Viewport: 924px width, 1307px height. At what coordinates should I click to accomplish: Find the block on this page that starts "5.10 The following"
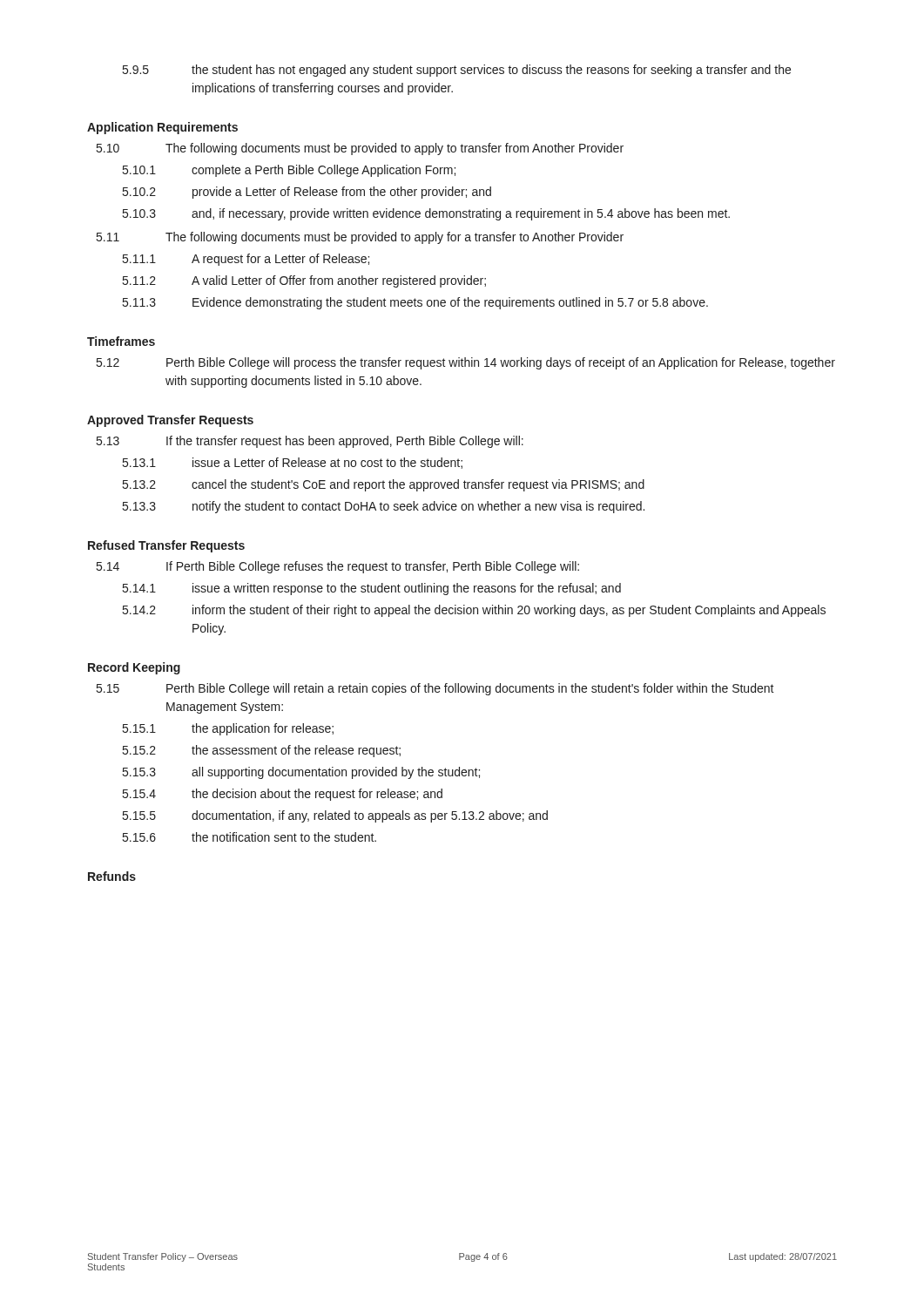click(x=462, y=149)
